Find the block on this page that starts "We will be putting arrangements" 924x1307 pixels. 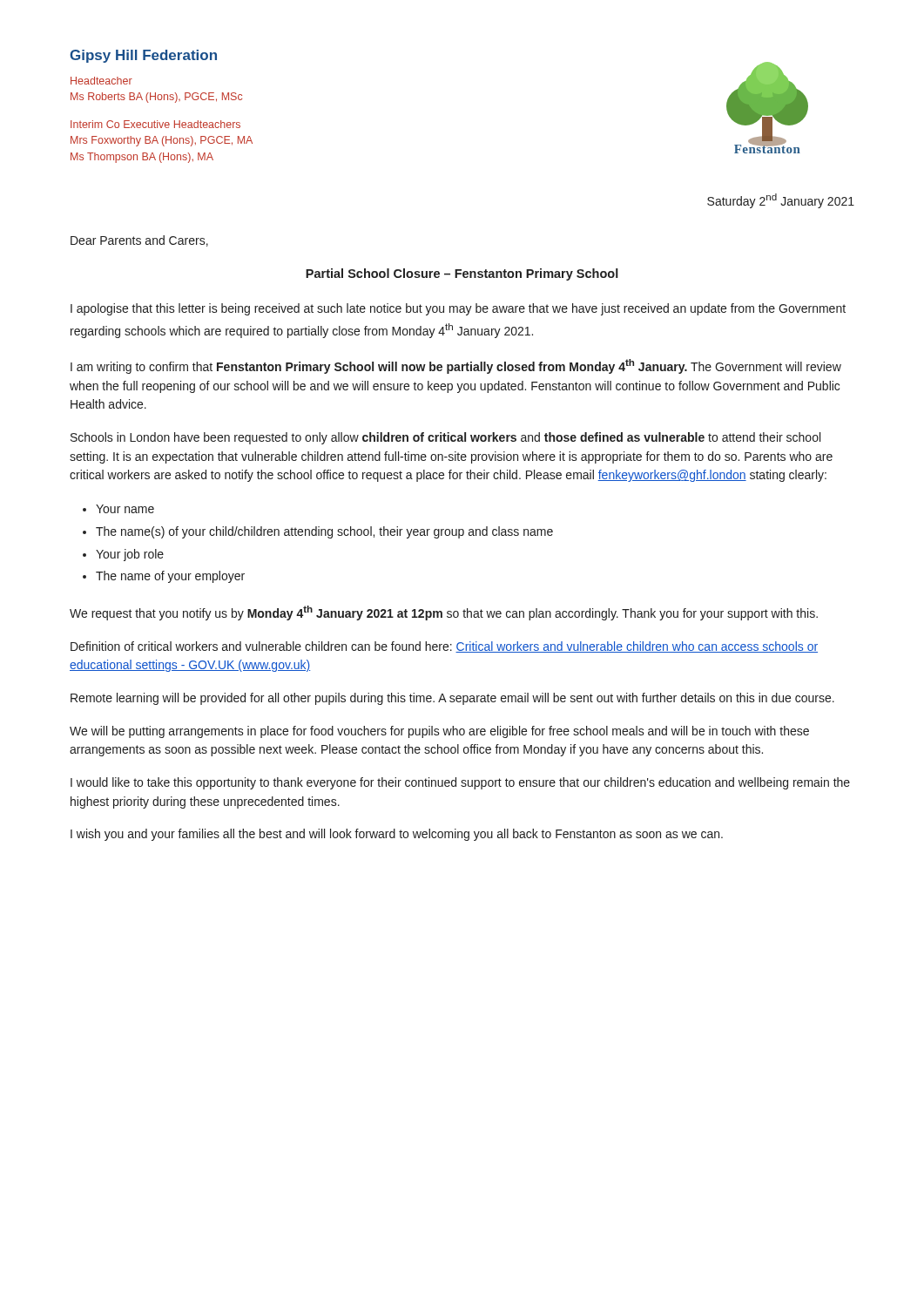point(440,740)
